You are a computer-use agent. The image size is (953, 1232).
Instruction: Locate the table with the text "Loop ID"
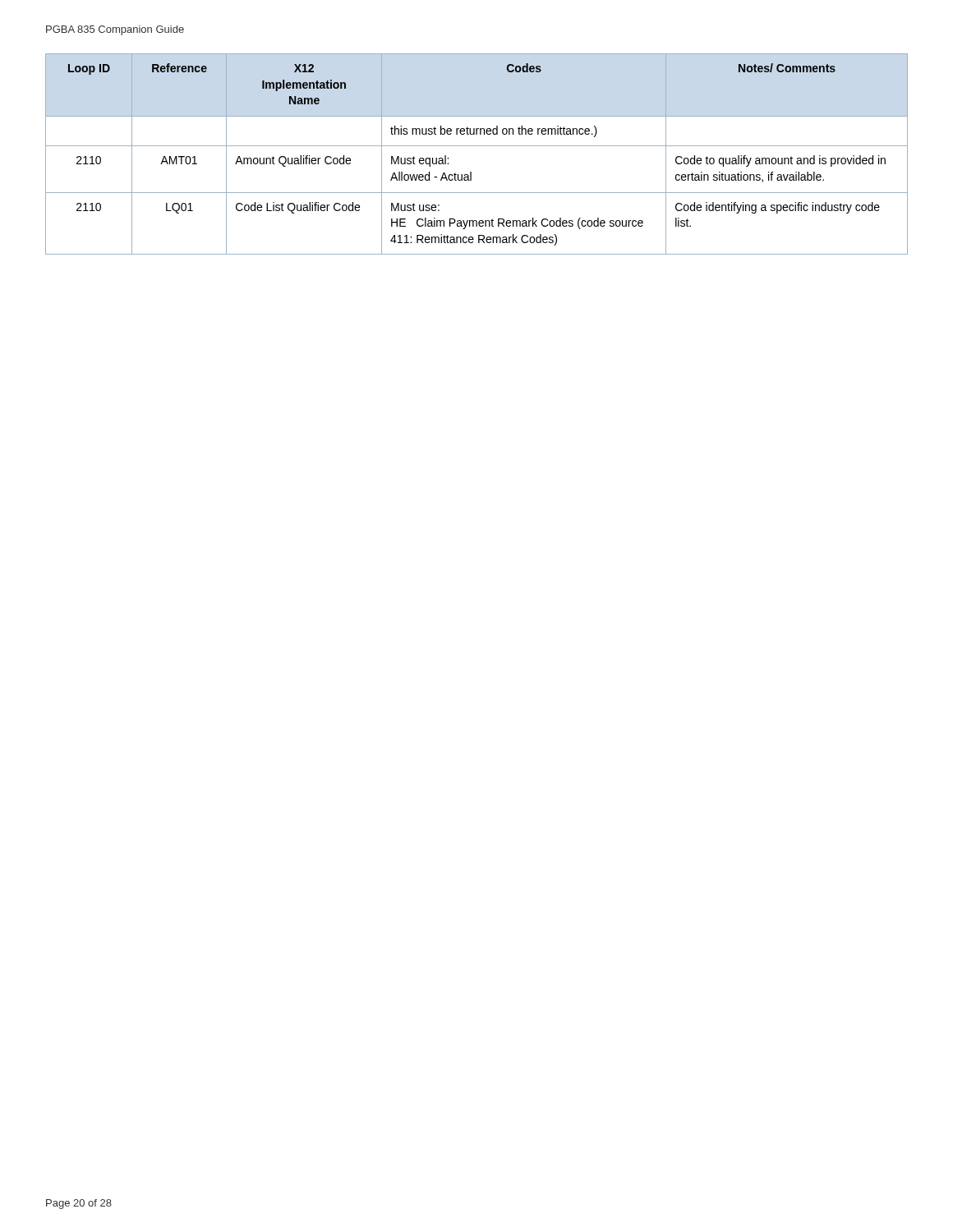pos(476,154)
